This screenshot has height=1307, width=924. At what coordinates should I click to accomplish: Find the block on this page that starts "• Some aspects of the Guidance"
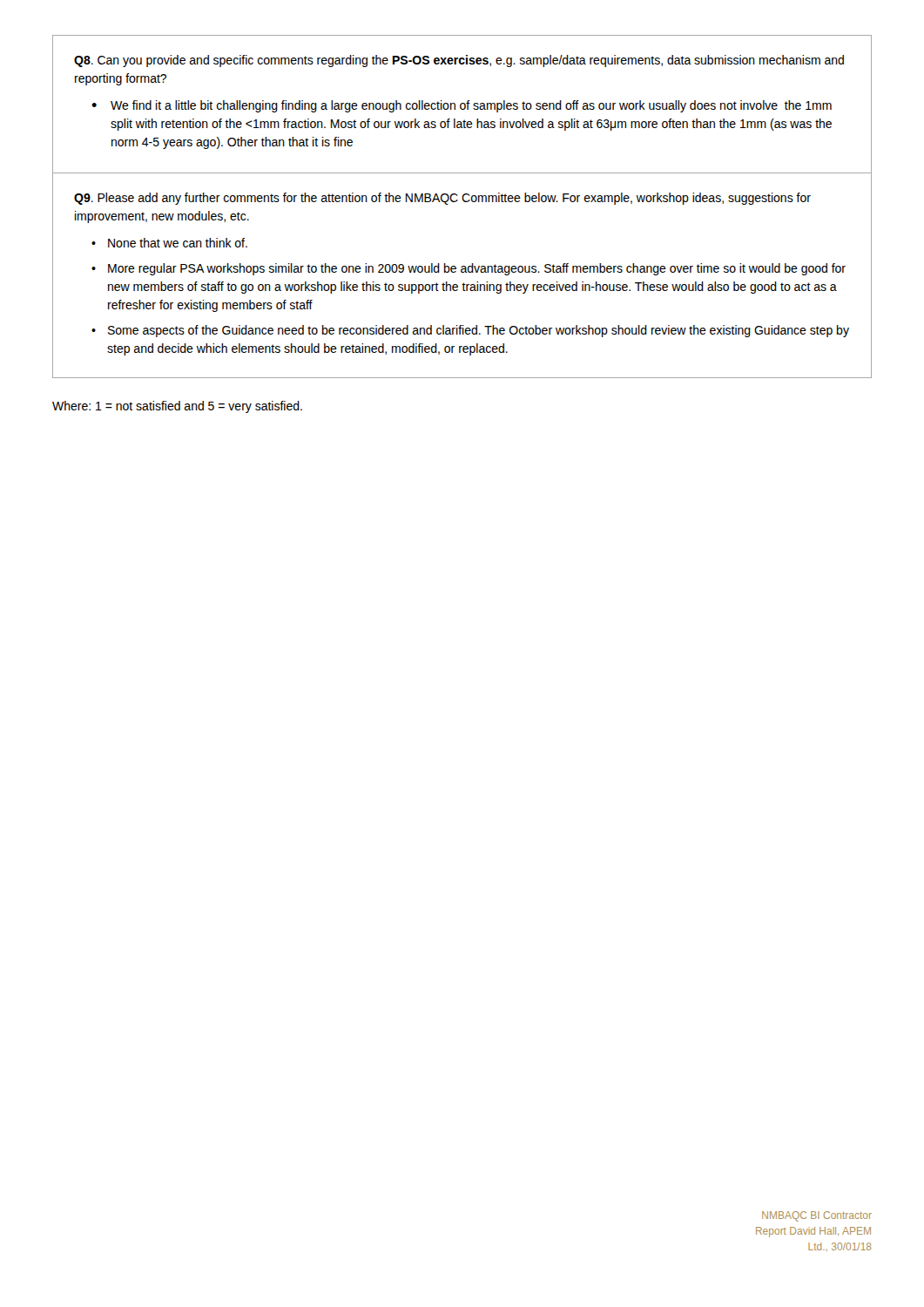[471, 340]
